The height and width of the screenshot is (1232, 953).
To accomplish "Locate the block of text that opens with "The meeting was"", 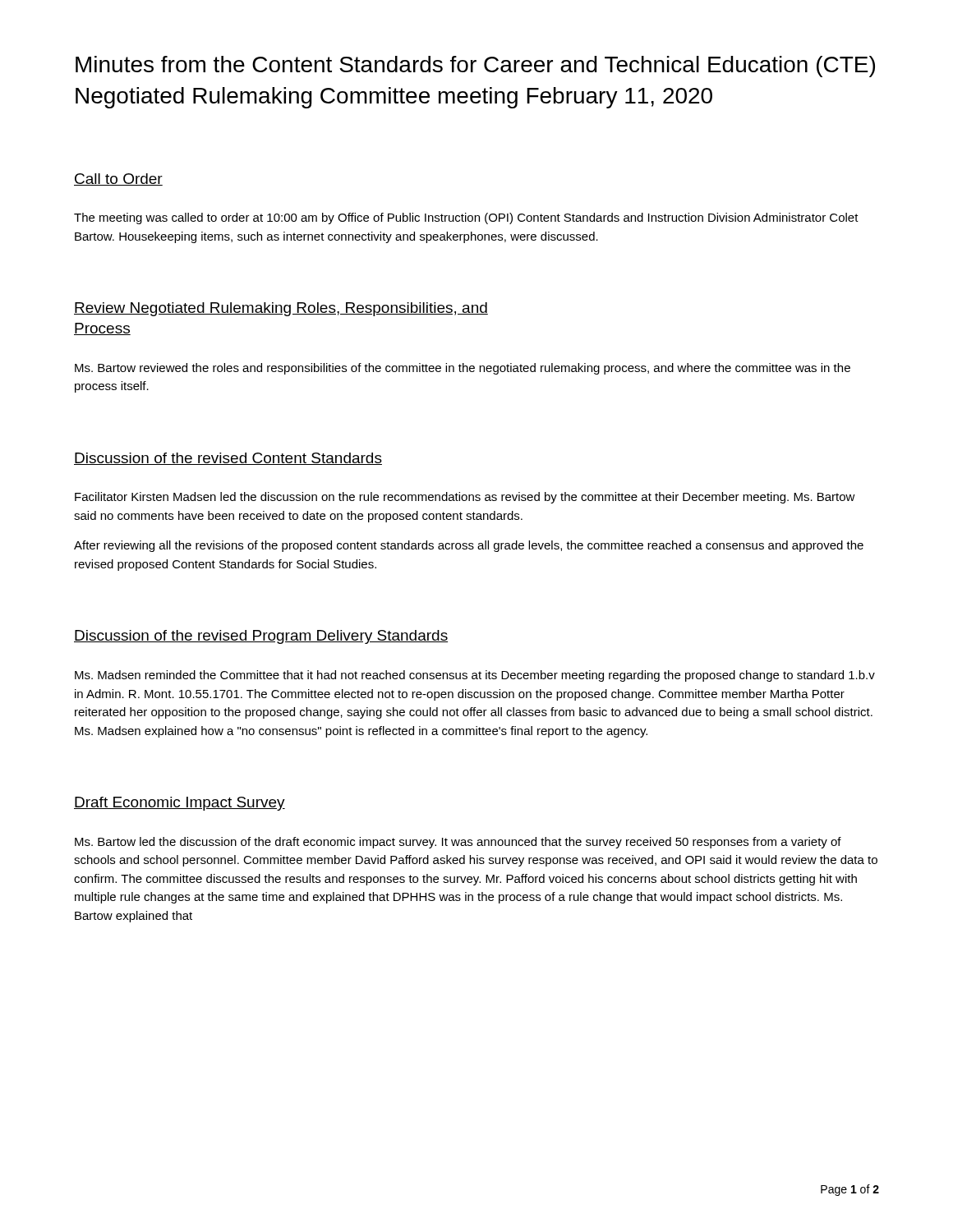I will (x=466, y=227).
